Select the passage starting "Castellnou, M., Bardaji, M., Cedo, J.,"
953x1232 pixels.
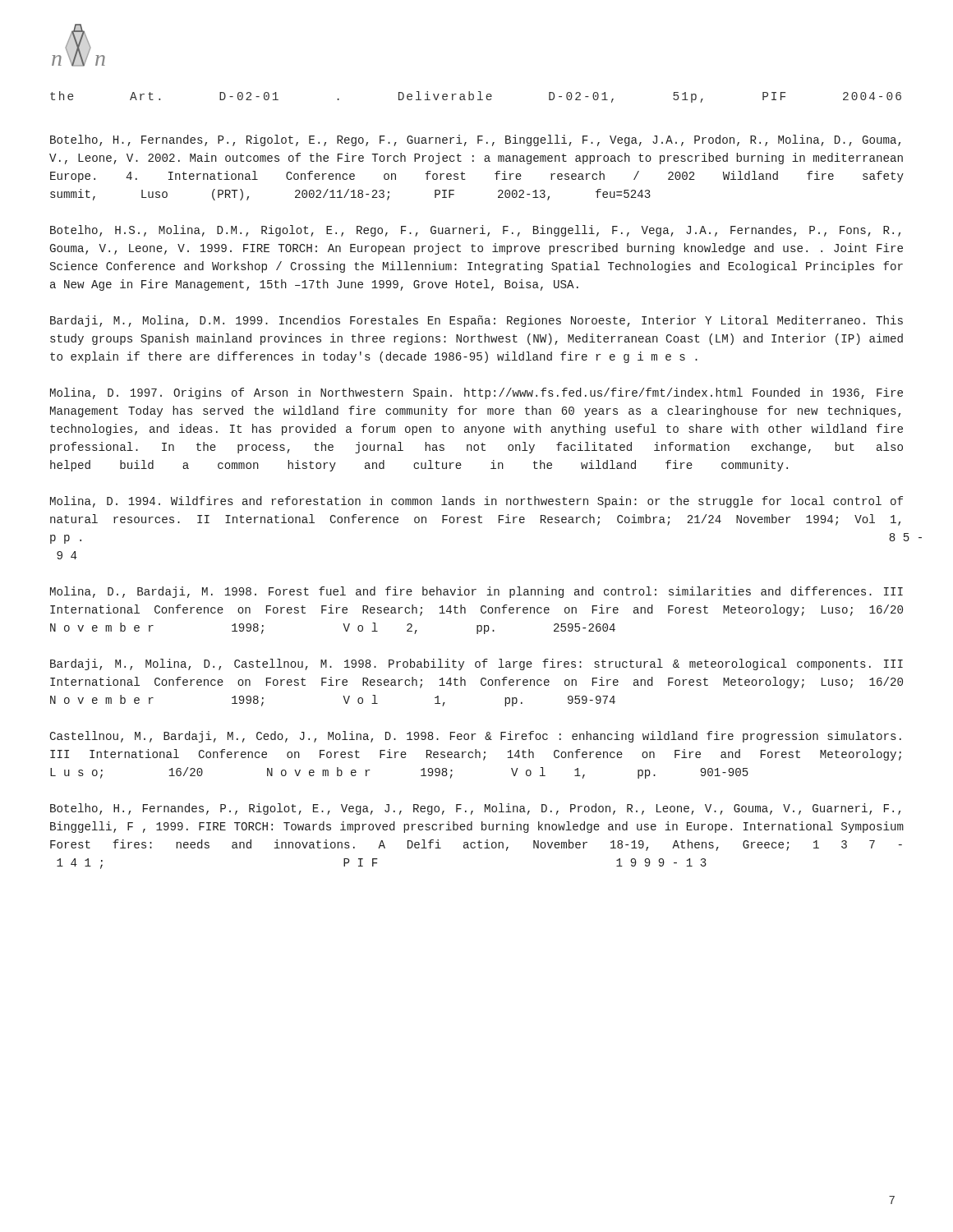pos(476,755)
